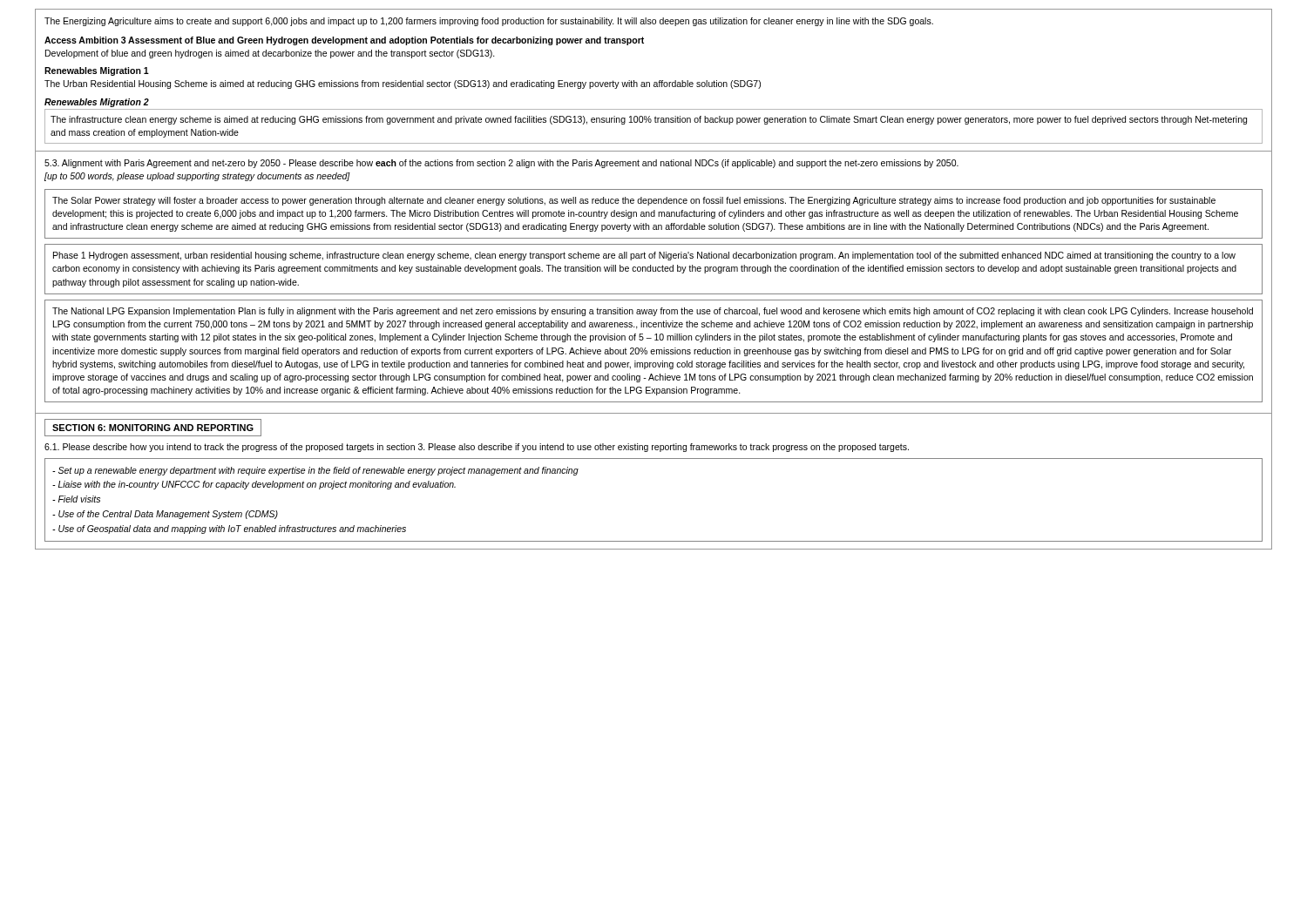Viewport: 1307px width, 924px height.
Task: Select the list item that reads "Liaise with the in-country"
Action: tap(254, 485)
